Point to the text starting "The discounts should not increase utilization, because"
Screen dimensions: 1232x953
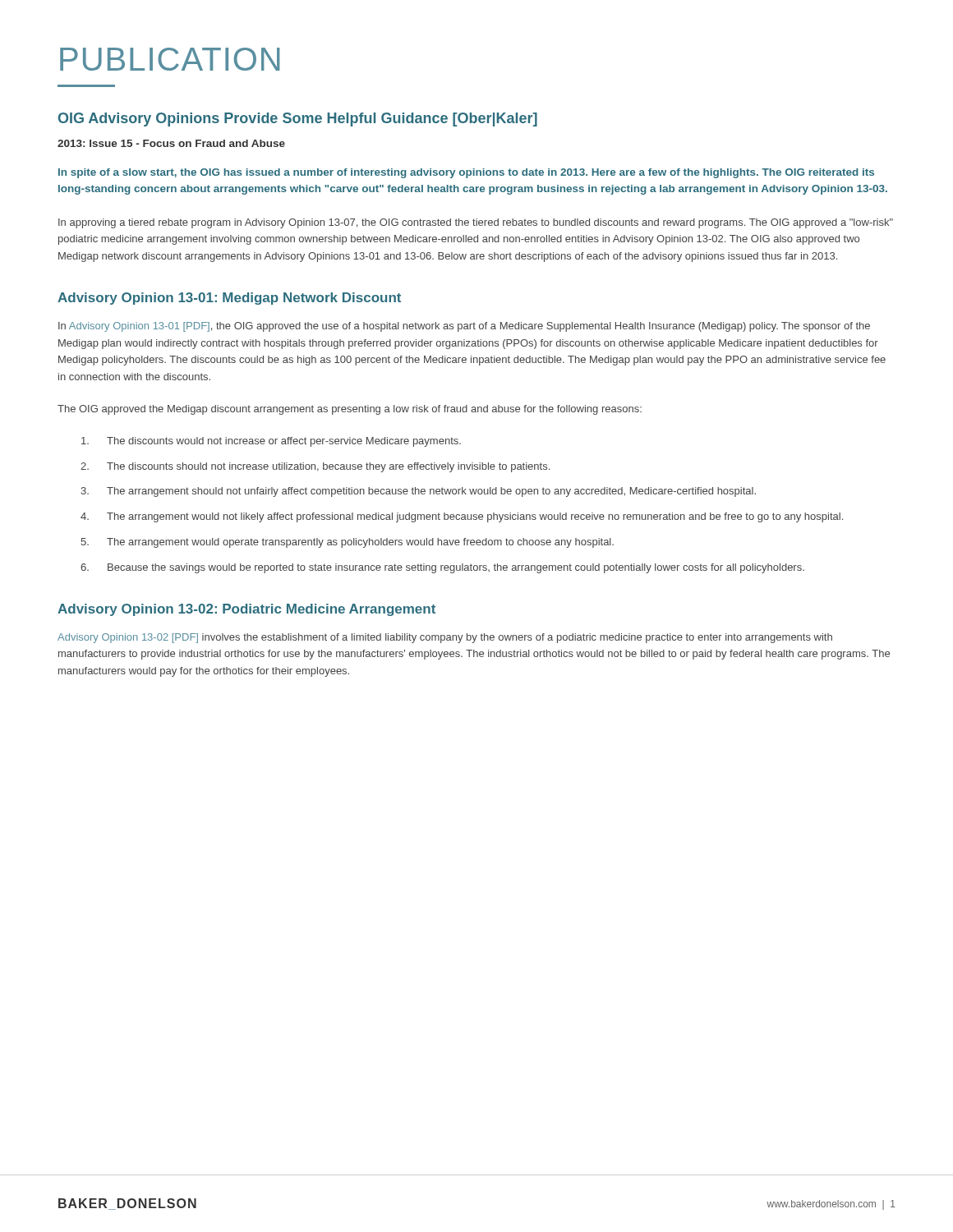[476, 467]
